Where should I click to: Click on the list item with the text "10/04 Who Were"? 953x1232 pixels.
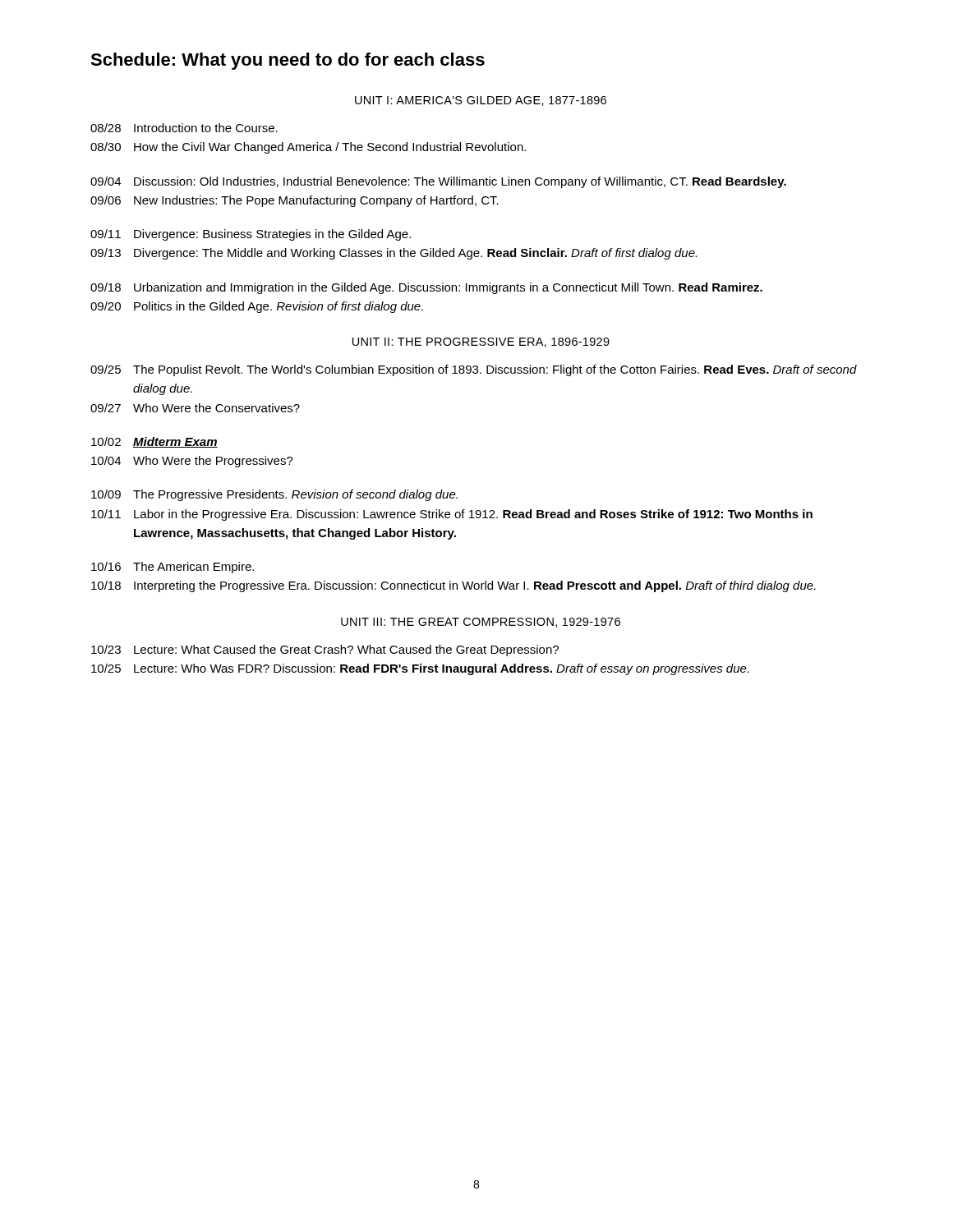click(192, 462)
